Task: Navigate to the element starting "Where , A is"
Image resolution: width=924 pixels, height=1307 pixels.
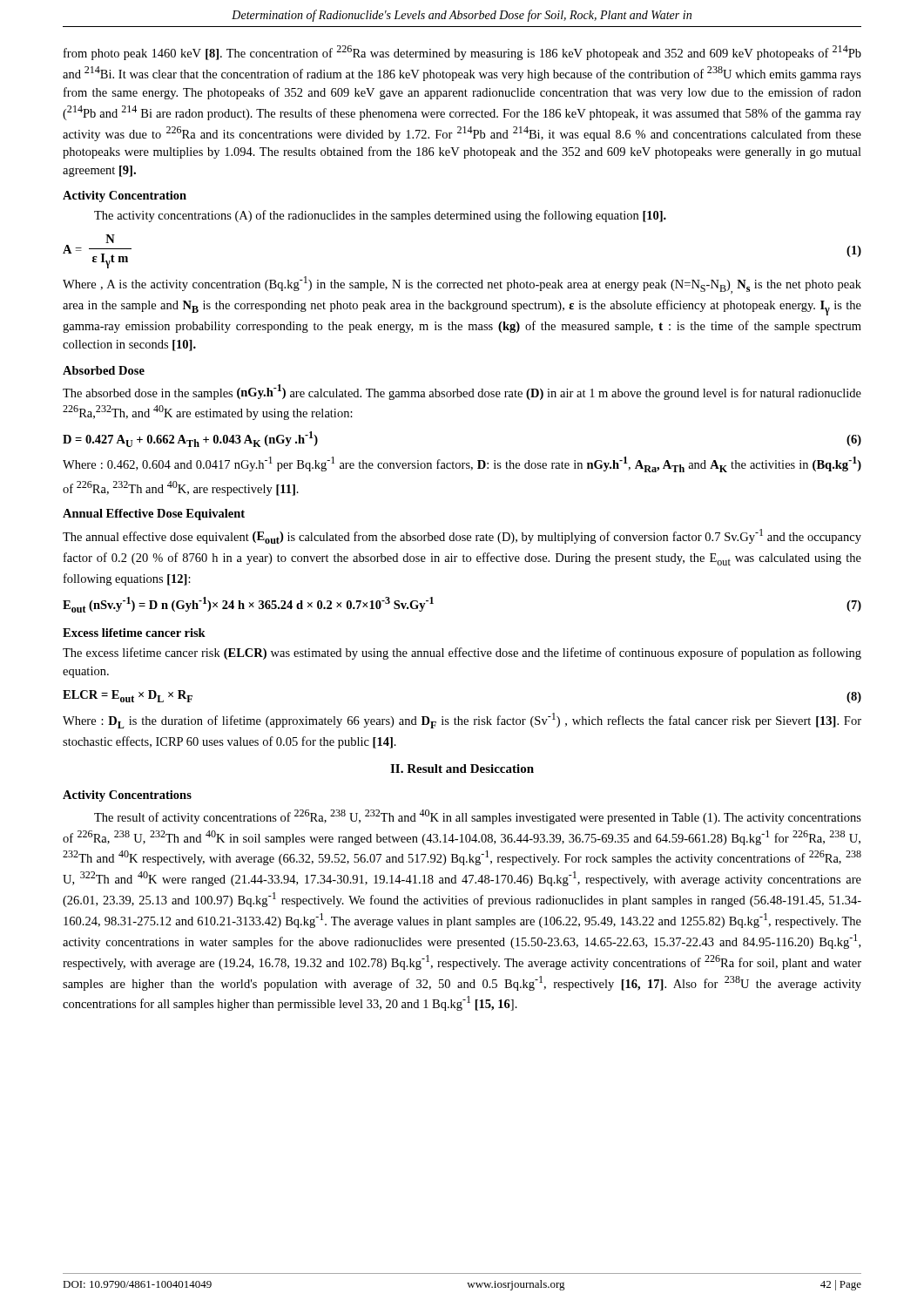Action: click(x=462, y=313)
